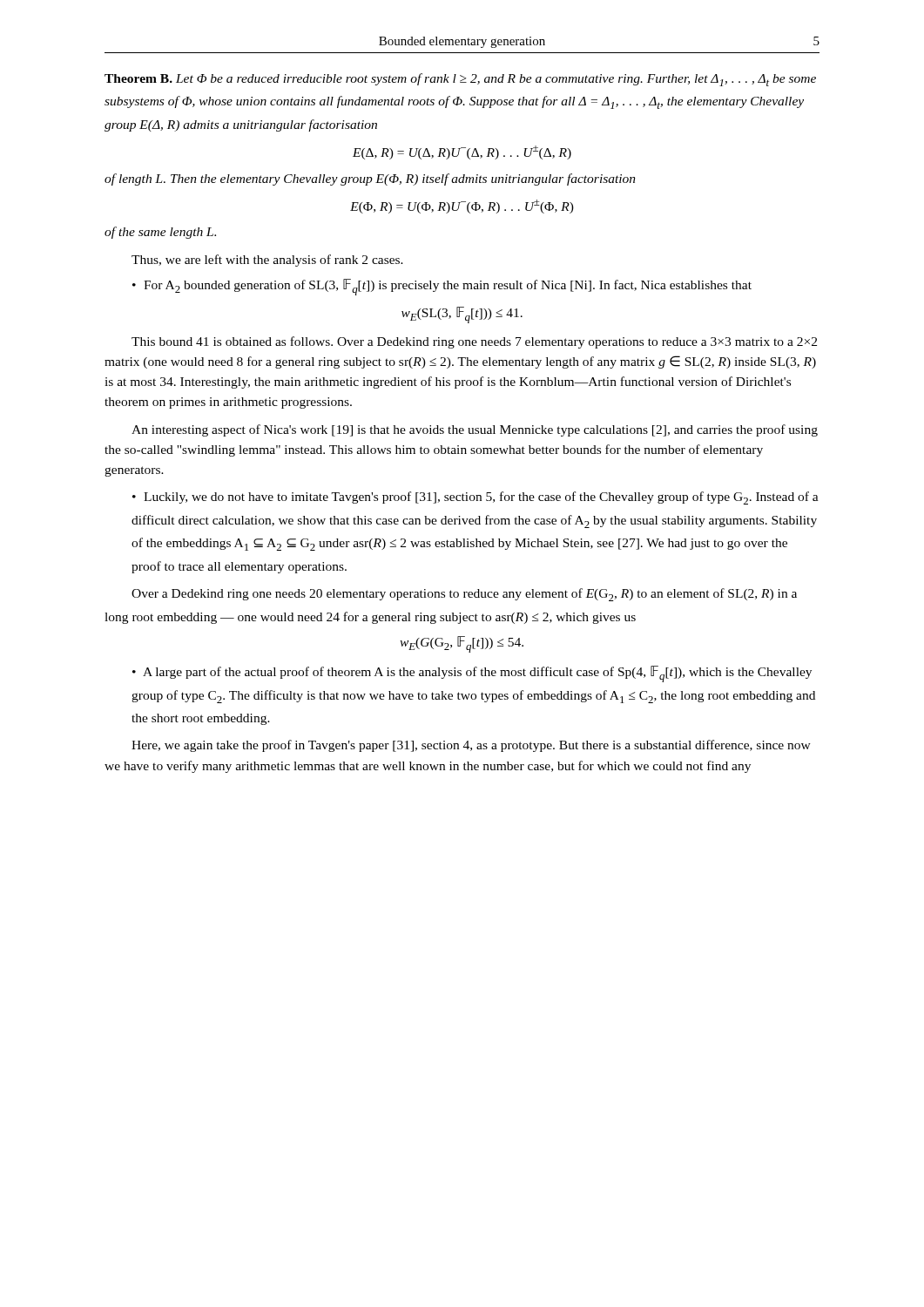Click on the text block containing "Over a Dedekind ring one needs 20"

[x=451, y=605]
